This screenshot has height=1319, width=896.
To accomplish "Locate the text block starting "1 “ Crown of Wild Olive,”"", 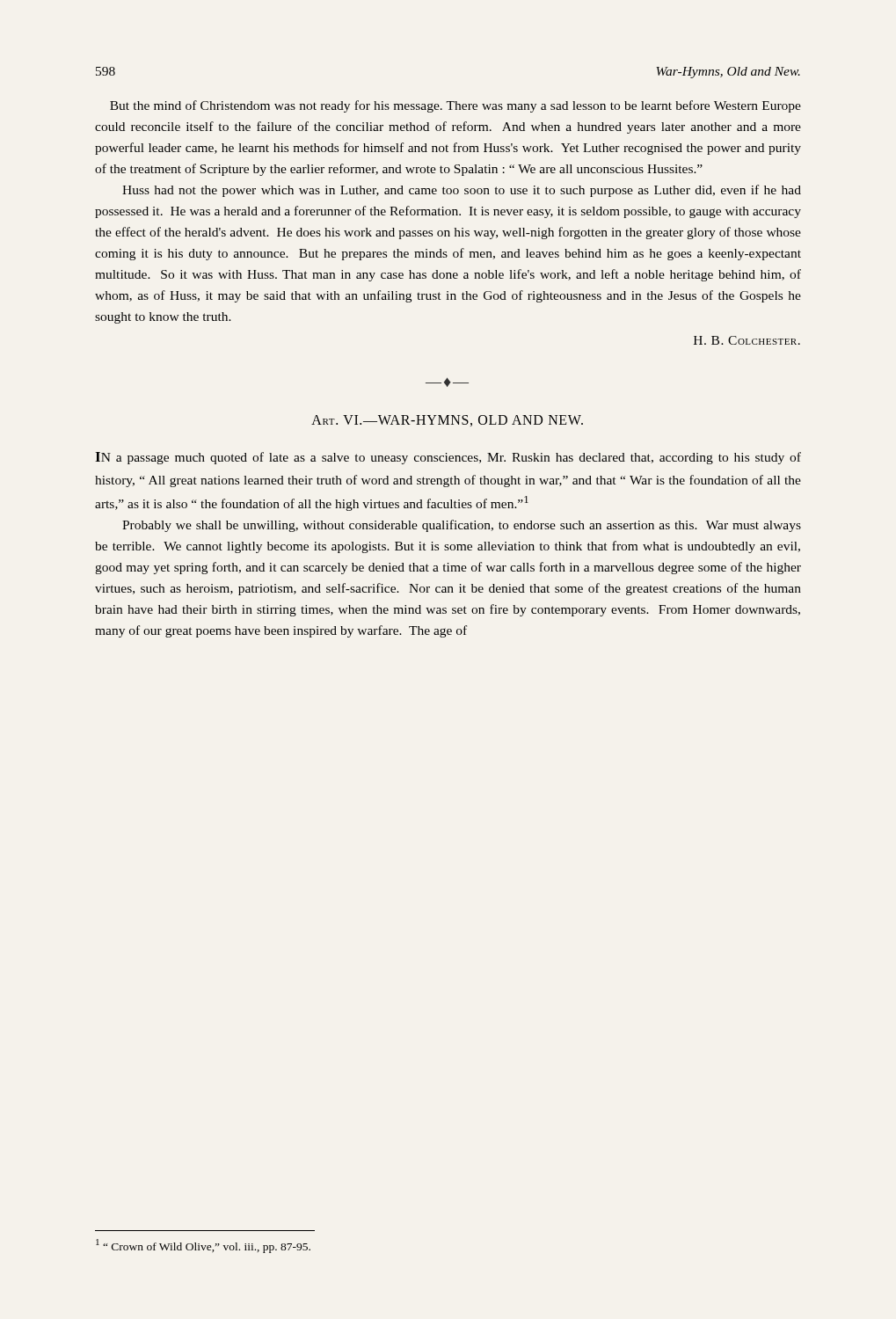I will point(203,1245).
